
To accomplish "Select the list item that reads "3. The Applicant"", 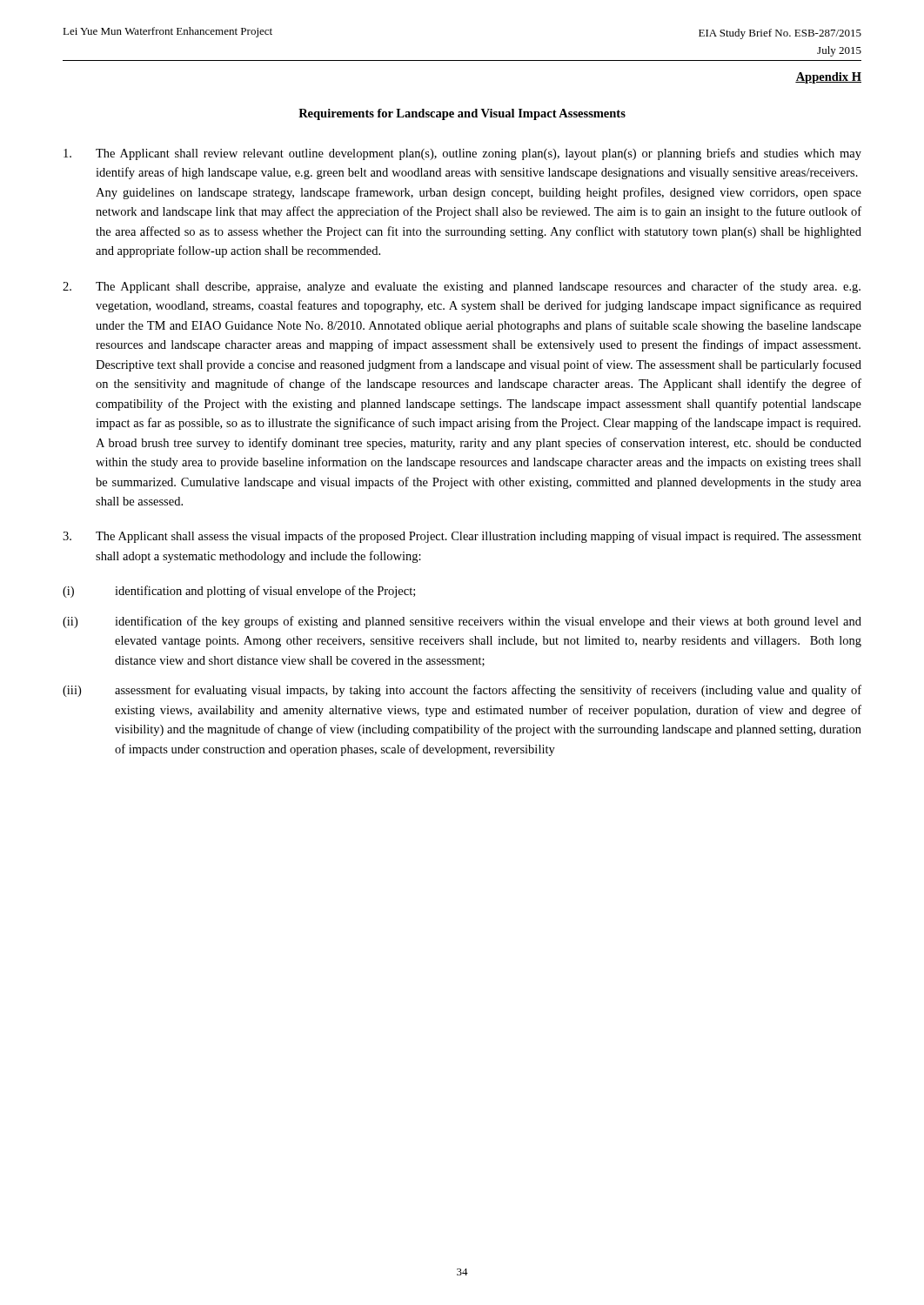I will [462, 546].
